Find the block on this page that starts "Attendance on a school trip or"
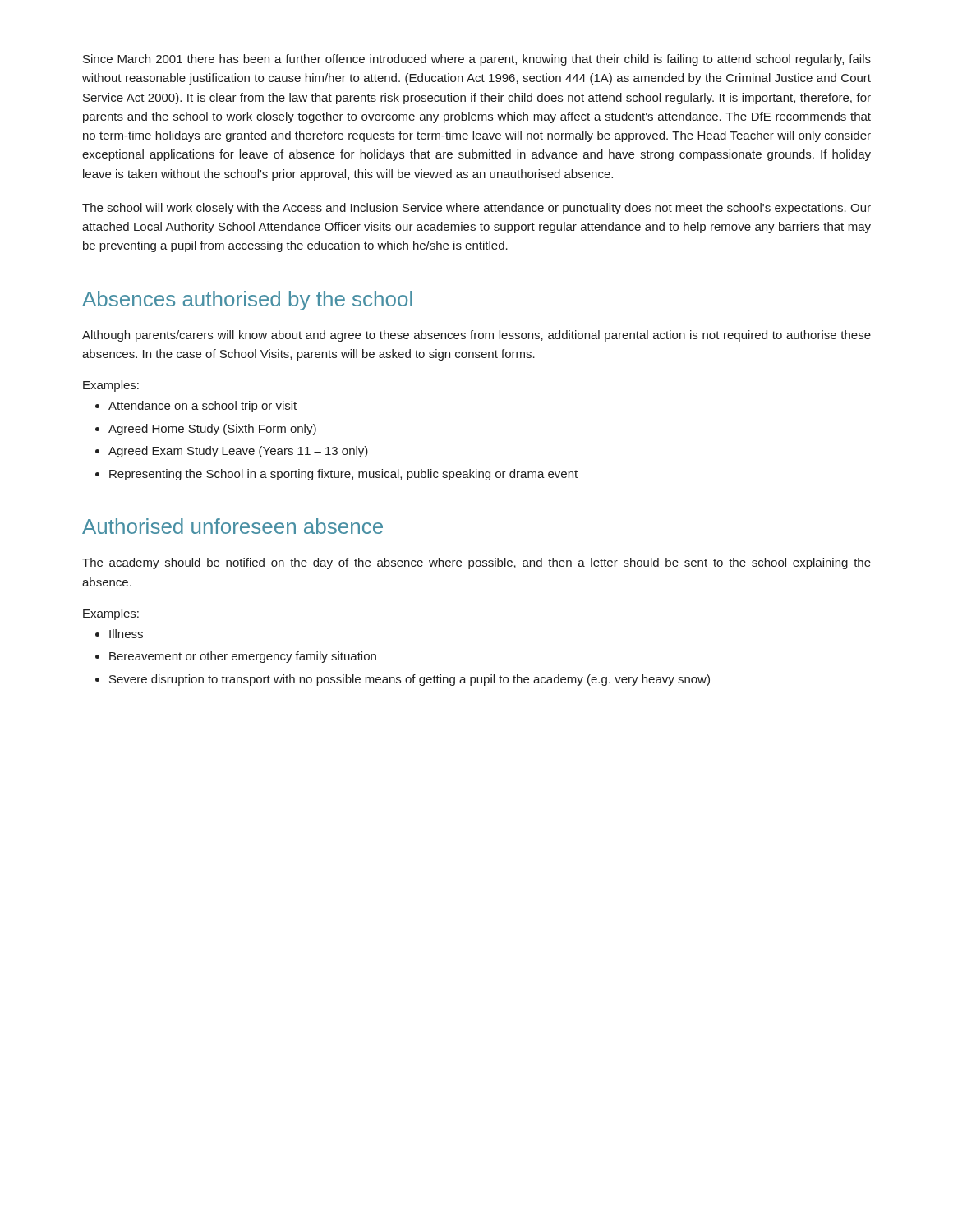The height and width of the screenshot is (1232, 953). (x=203, y=406)
